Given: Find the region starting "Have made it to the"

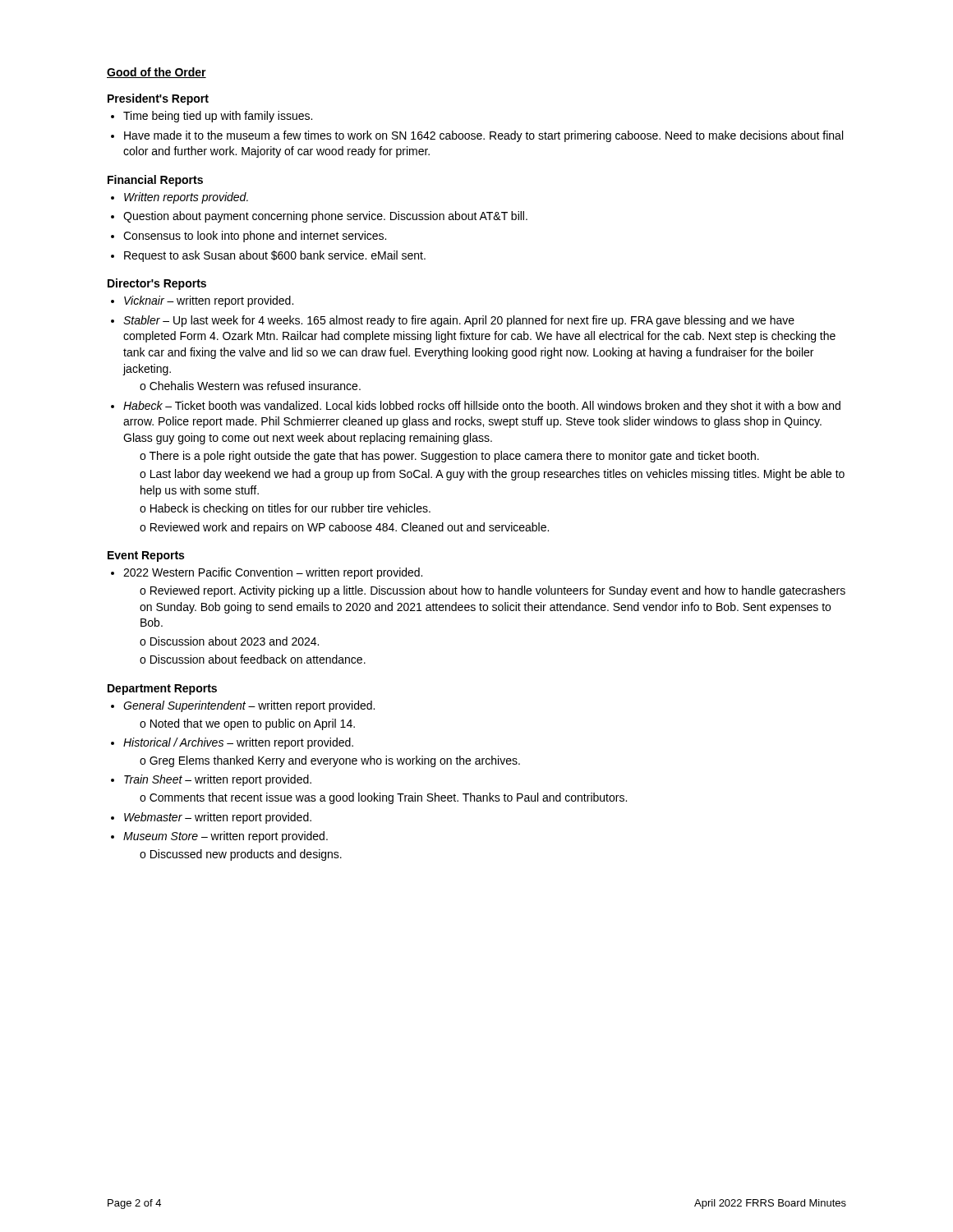Looking at the screenshot, I should (x=484, y=143).
